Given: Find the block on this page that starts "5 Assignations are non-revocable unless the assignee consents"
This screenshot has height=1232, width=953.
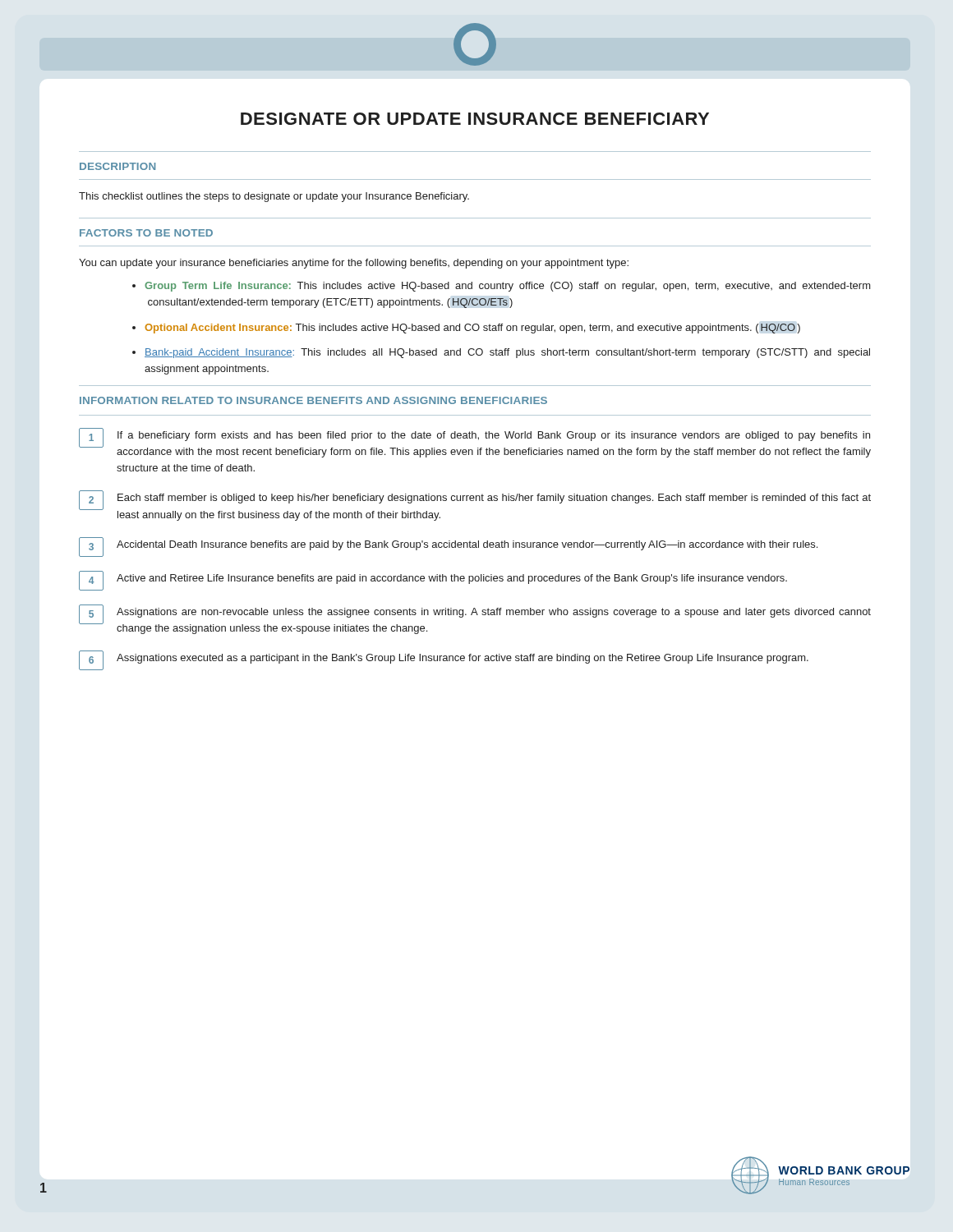Looking at the screenshot, I should (x=475, y=620).
